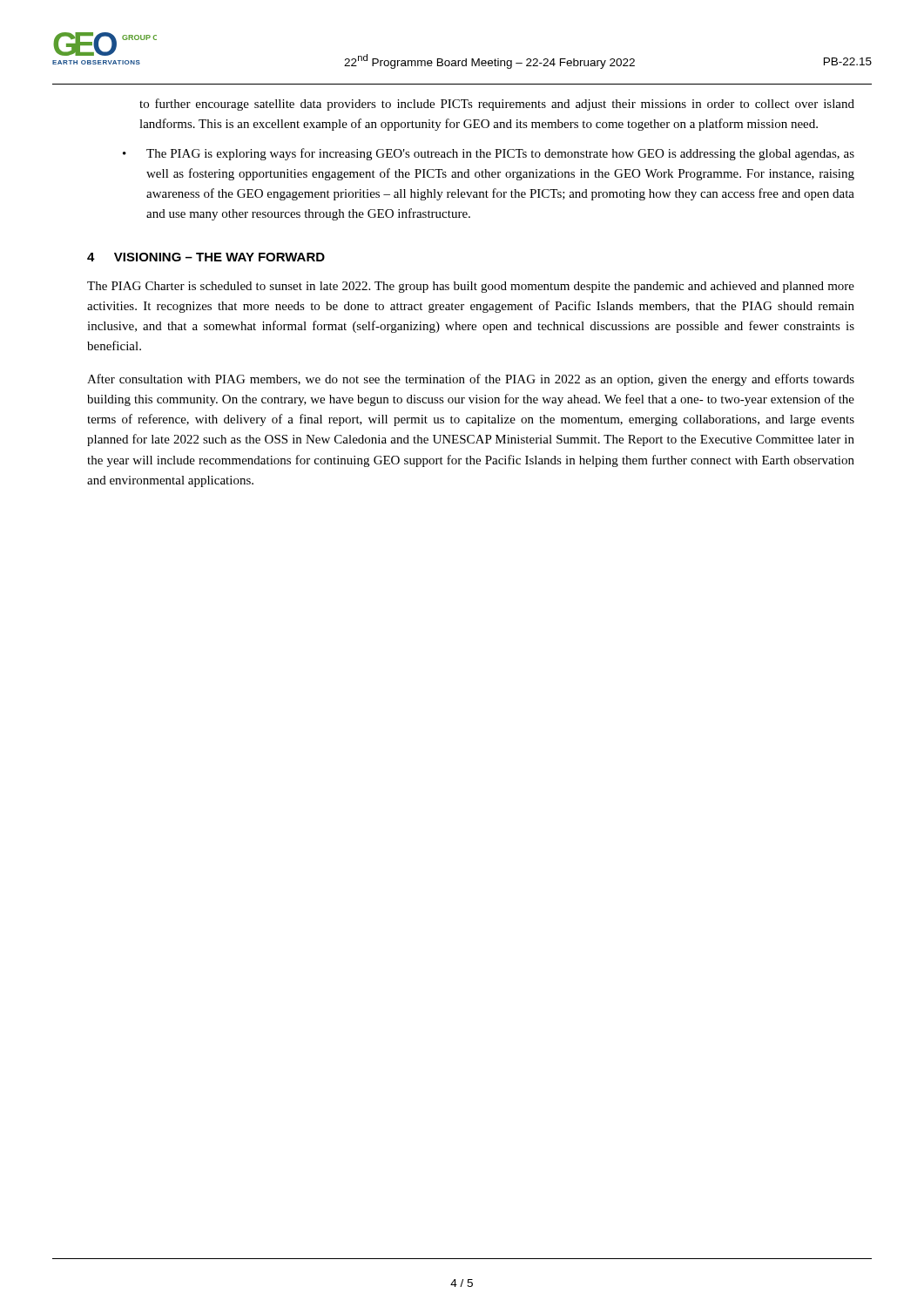Point to the region starting "to further encourage satellite"
The image size is (924, 1307).
point(497,114)
